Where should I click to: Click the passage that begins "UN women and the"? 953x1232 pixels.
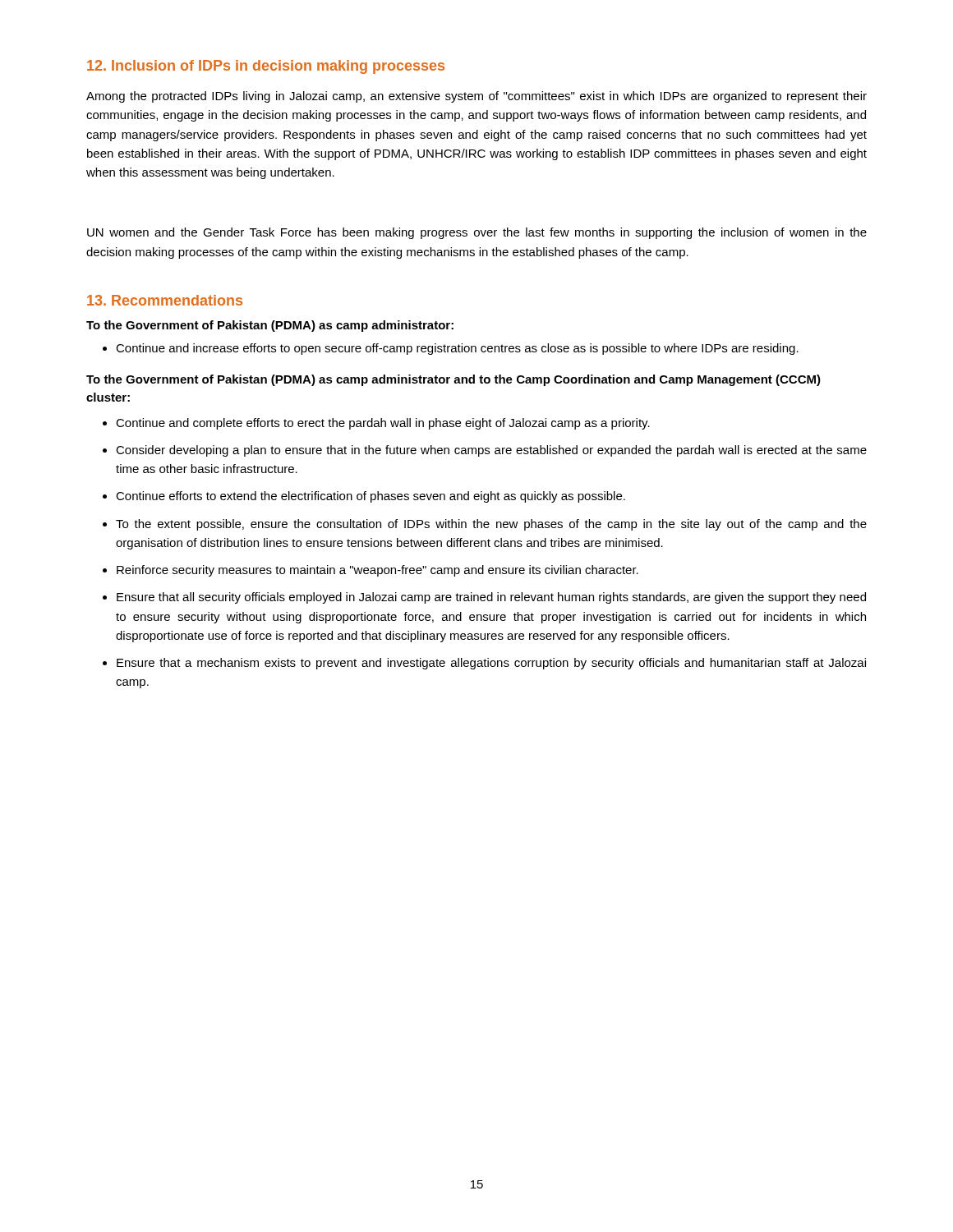pyautogui.click(x=476, y=242)
